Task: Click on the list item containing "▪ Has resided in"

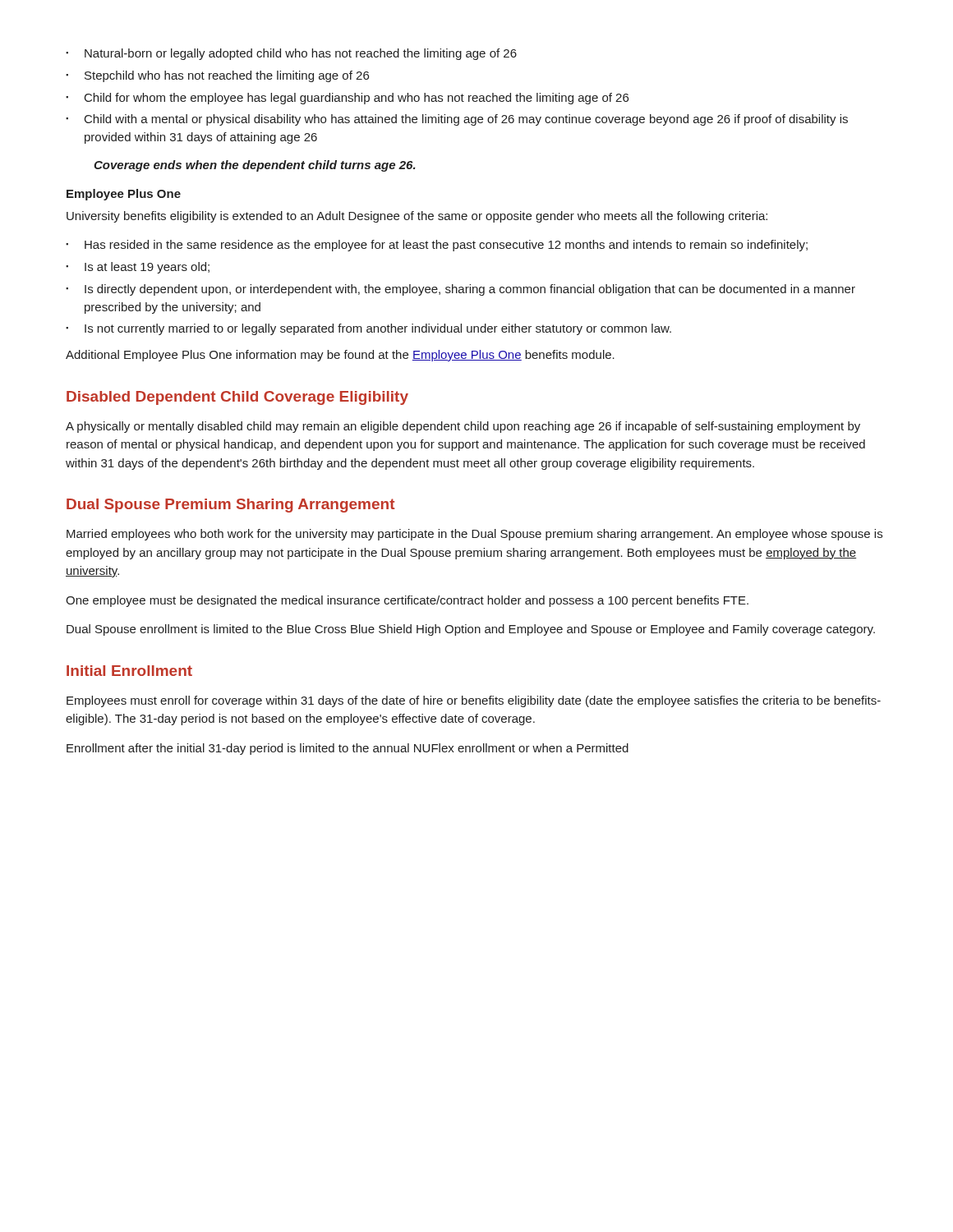Action: tap(476, 245)
